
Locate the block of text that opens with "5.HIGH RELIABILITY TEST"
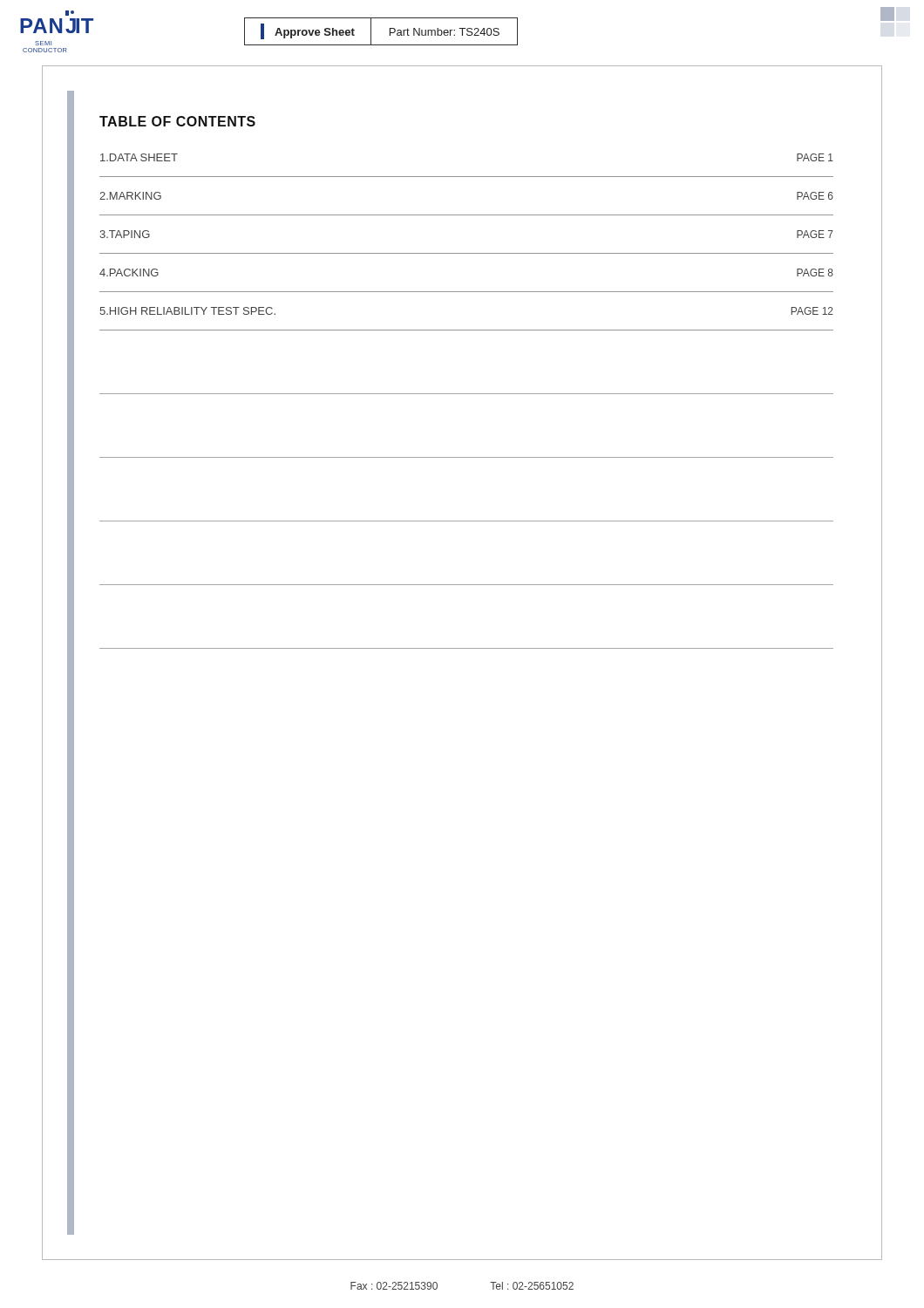(x=185, y=311)
